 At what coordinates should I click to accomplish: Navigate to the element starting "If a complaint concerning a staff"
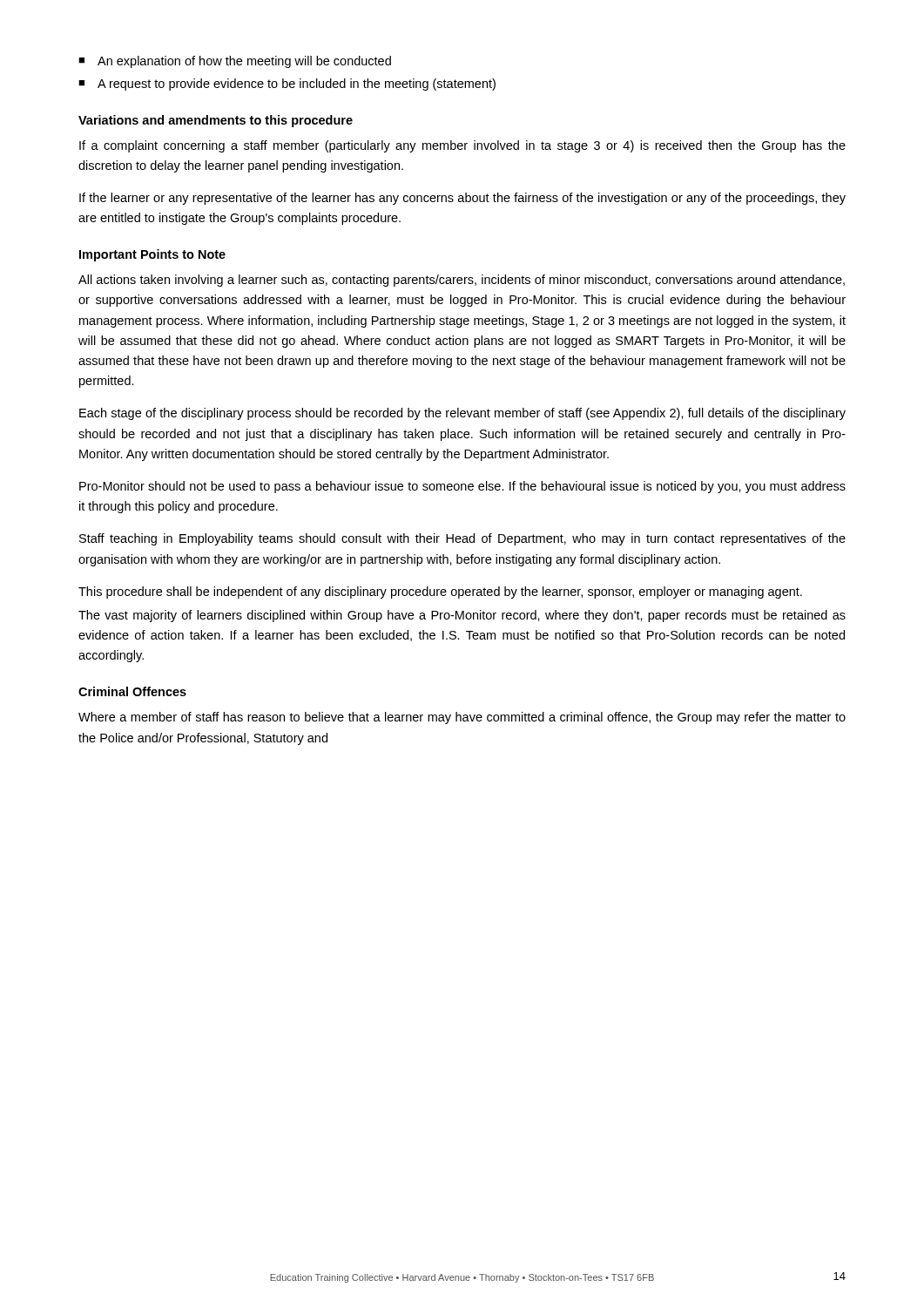[x=462, y=155]
